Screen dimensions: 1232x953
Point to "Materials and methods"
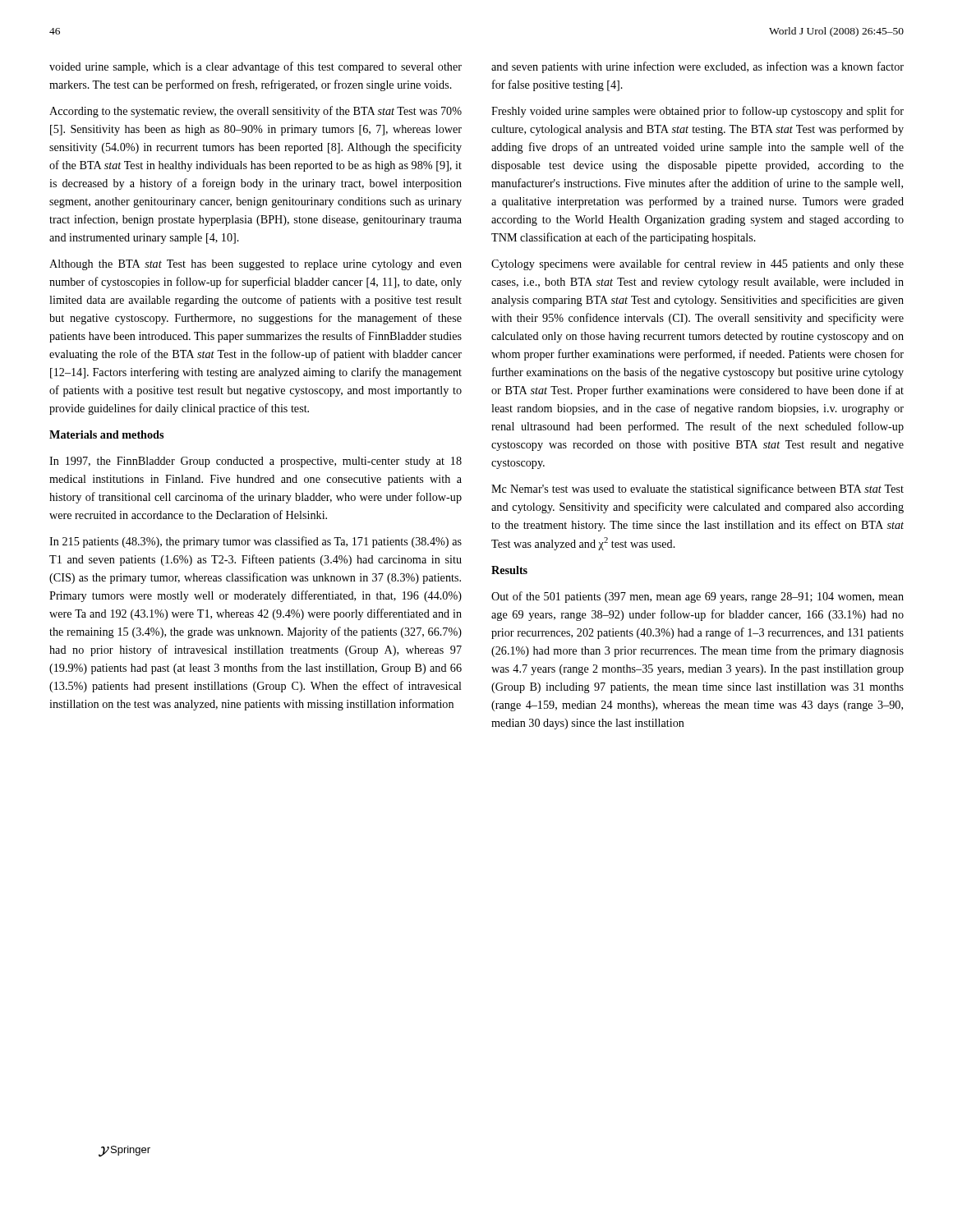pyautogui.click(x=106, y=434)
